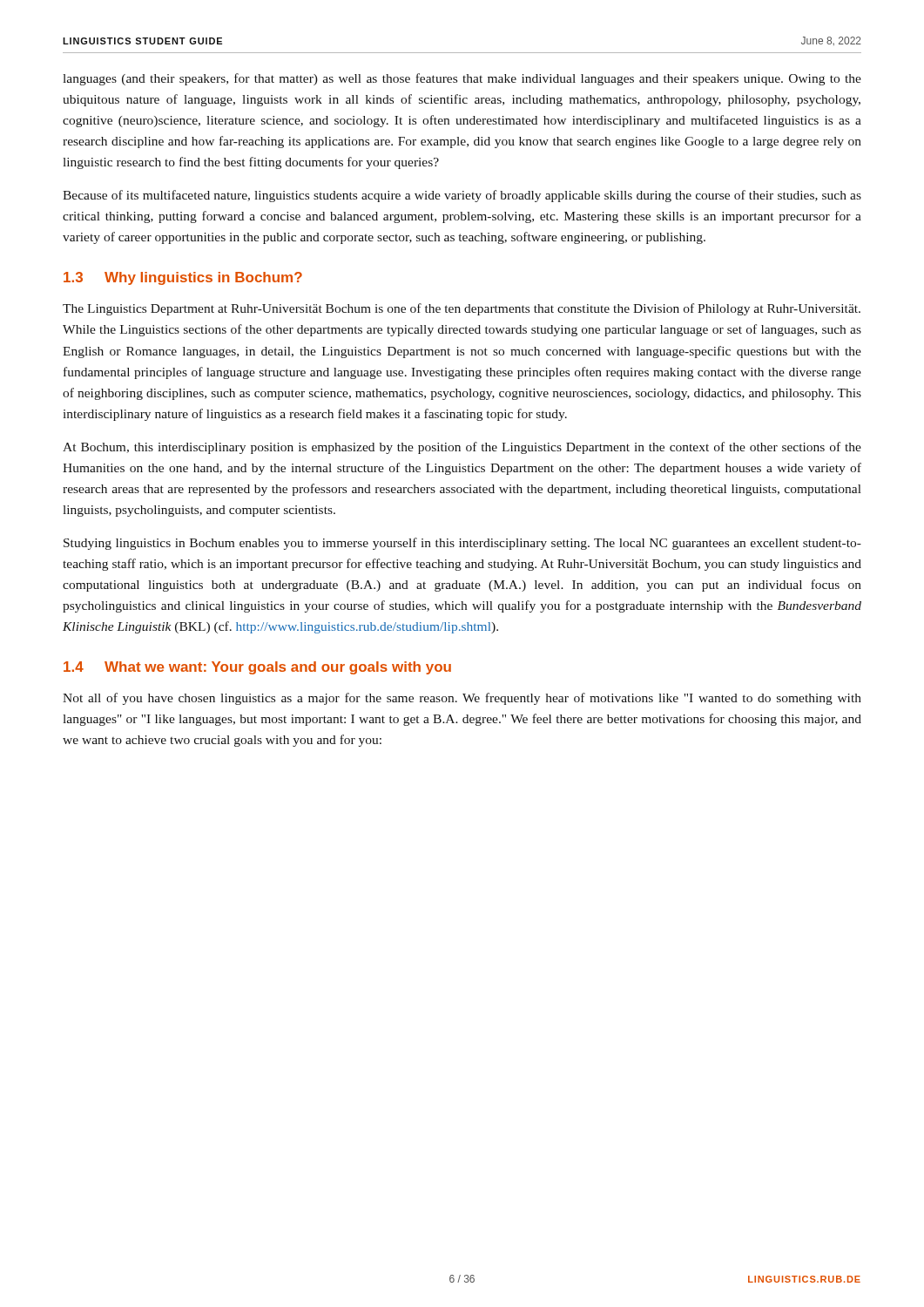Click the passage that begins "At Bochum, this interdisciplinary position"

(462, 478)
